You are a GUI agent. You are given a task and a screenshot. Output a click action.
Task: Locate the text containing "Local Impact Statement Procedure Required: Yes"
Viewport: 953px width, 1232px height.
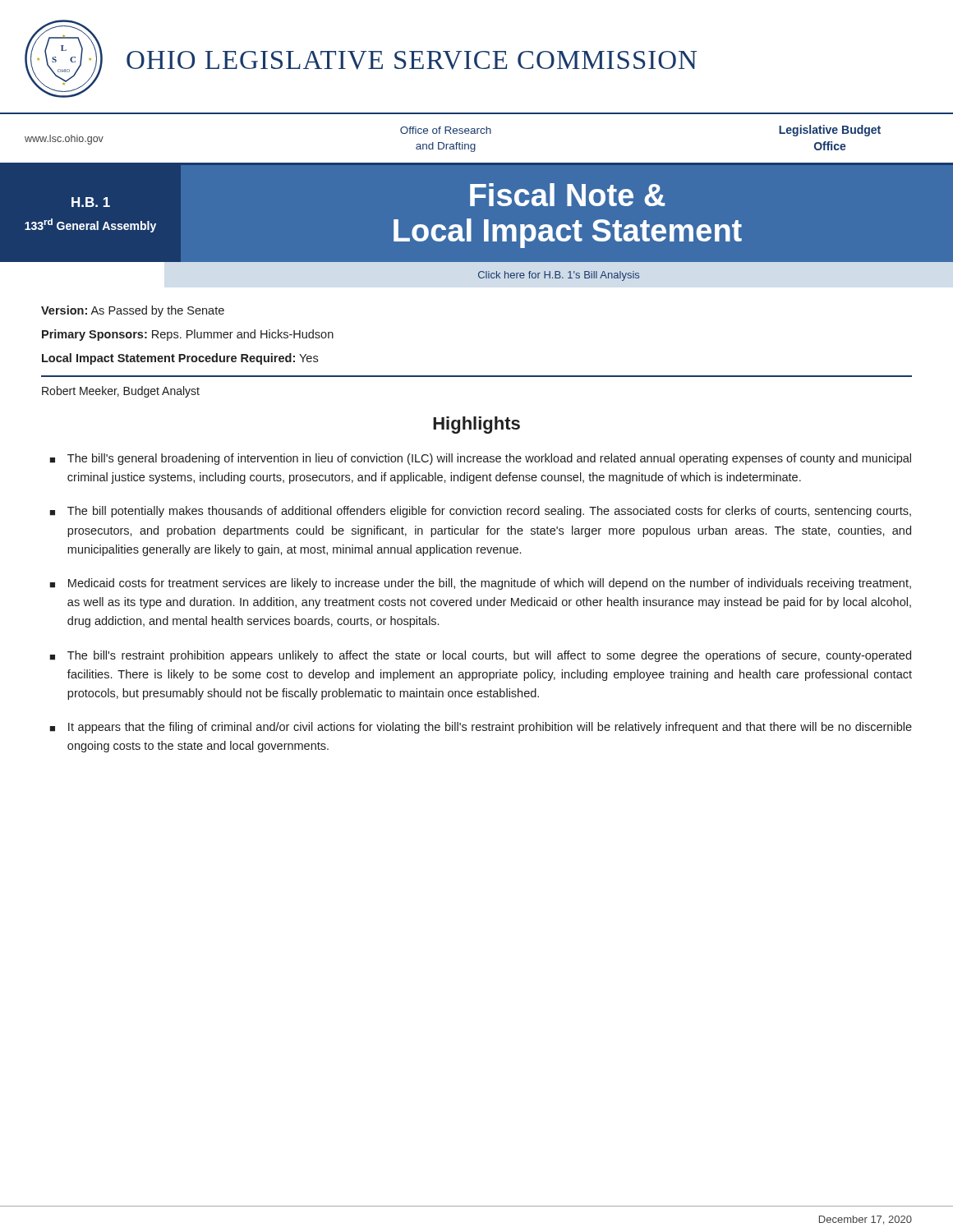(180, 358)
